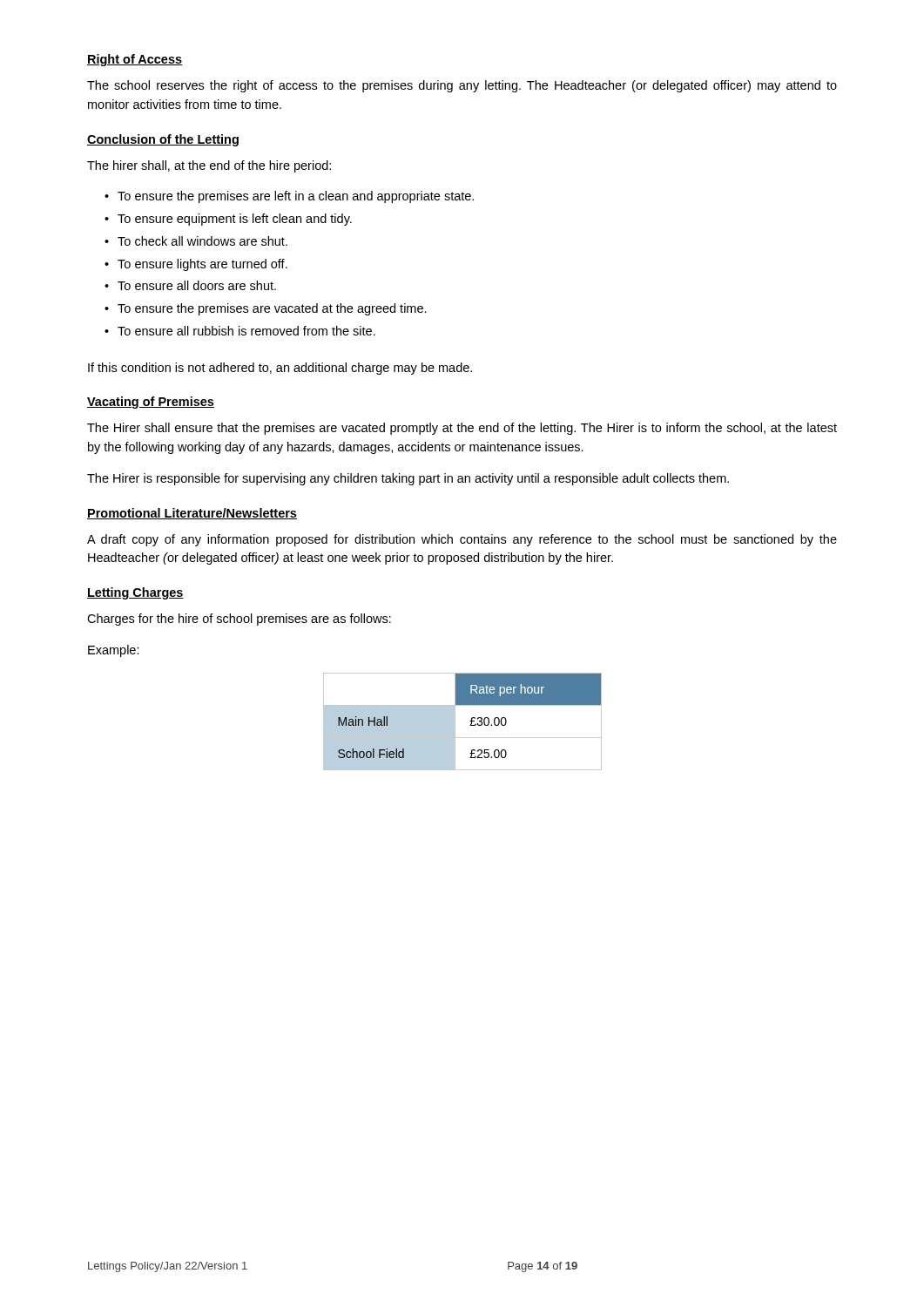Find the text block that reads "The Hirer is responsible for supervising any children"

pos(409,478)
